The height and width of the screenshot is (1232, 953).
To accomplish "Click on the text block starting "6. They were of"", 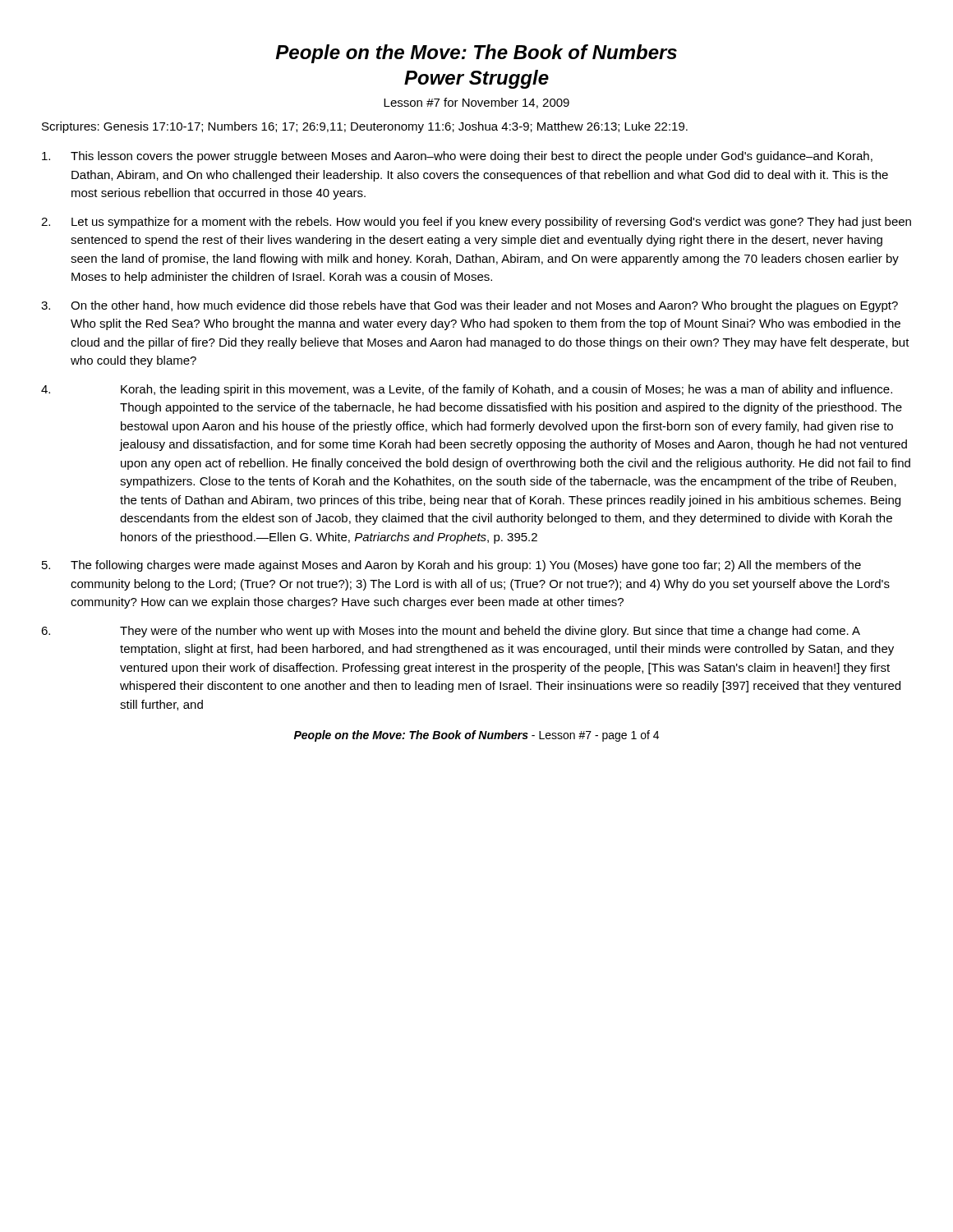I will [476, 668].
